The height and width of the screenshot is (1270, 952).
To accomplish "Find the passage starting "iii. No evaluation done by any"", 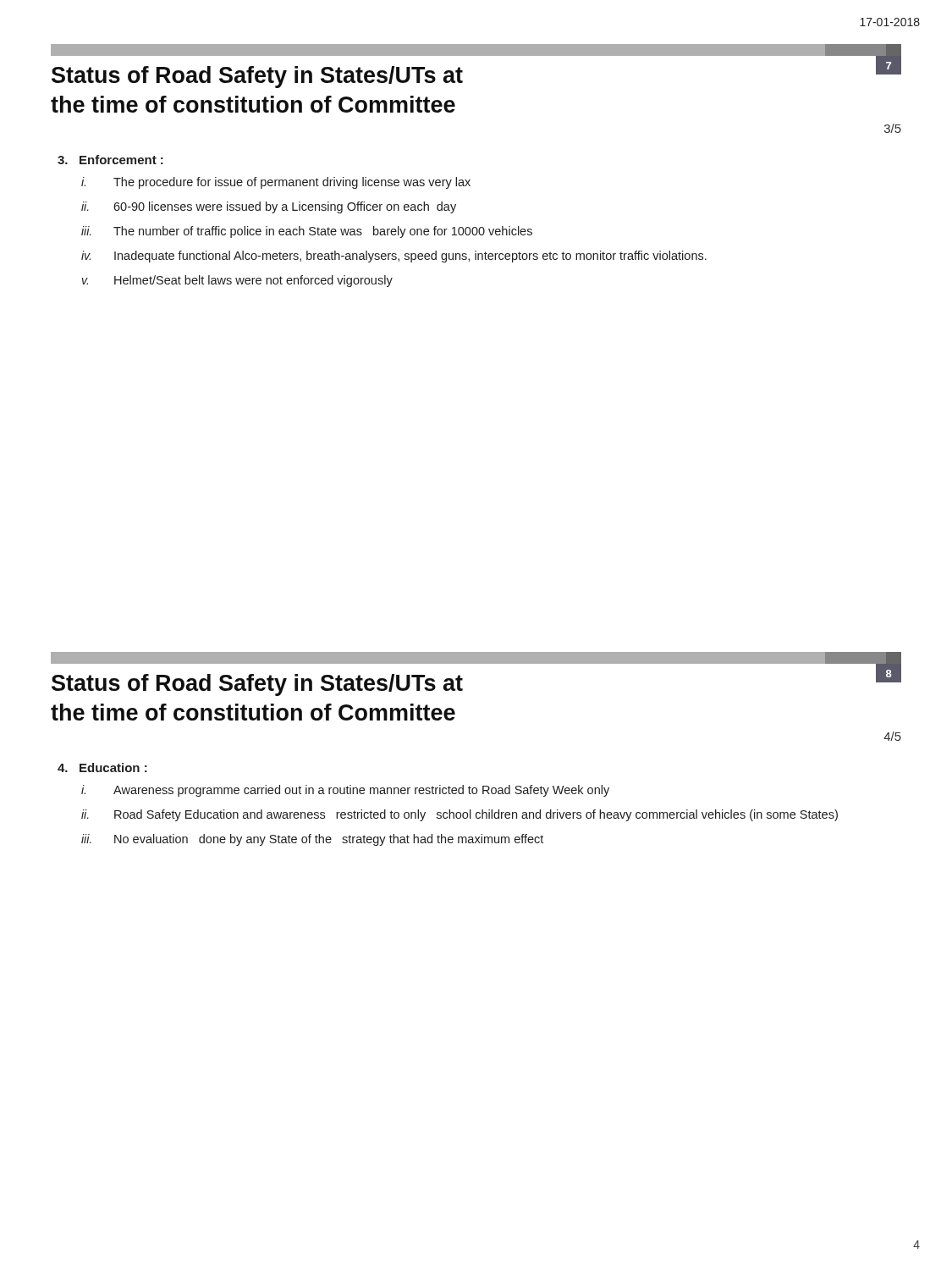I will coord(491,840).
